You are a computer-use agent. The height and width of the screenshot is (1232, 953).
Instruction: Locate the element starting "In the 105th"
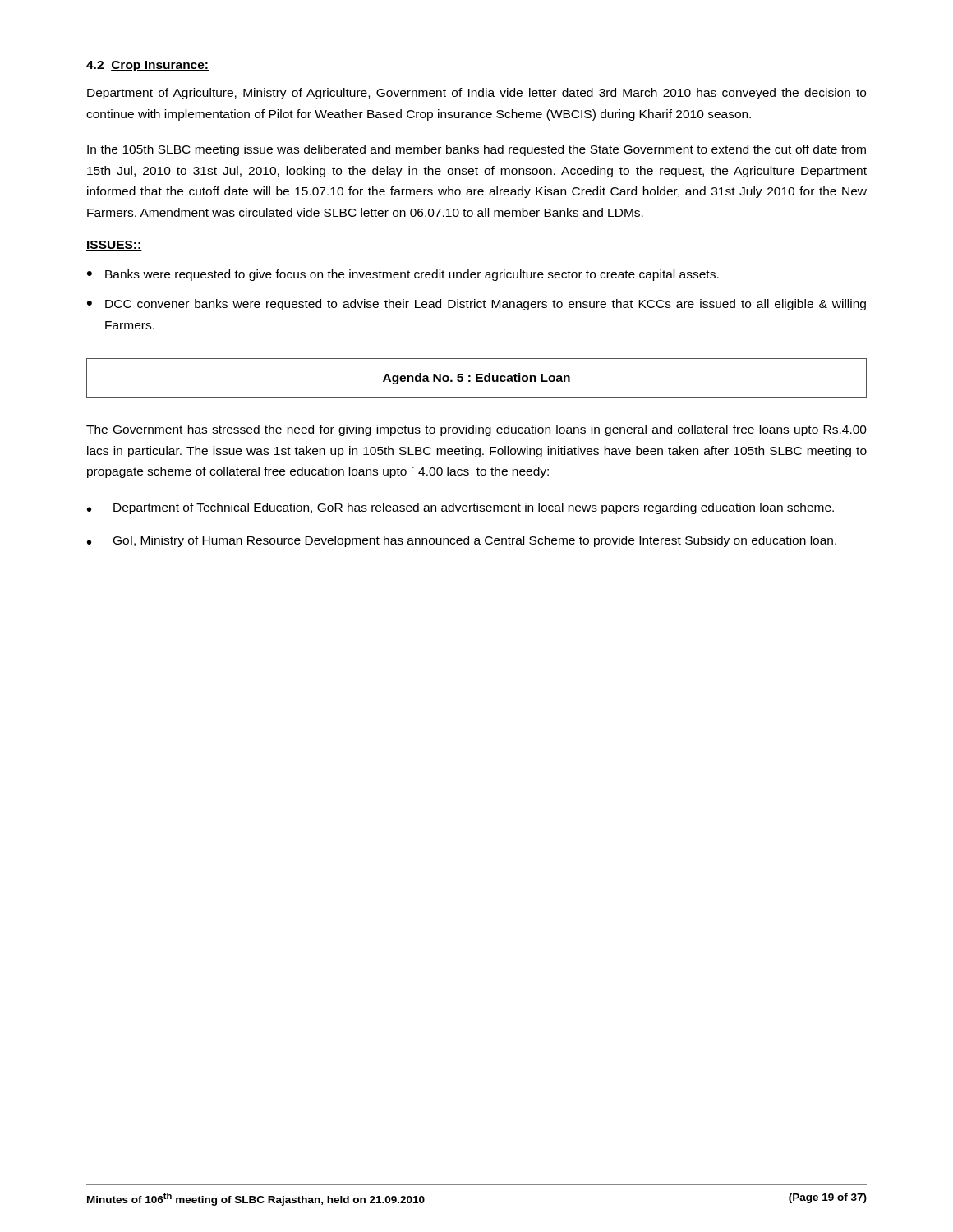476,181
